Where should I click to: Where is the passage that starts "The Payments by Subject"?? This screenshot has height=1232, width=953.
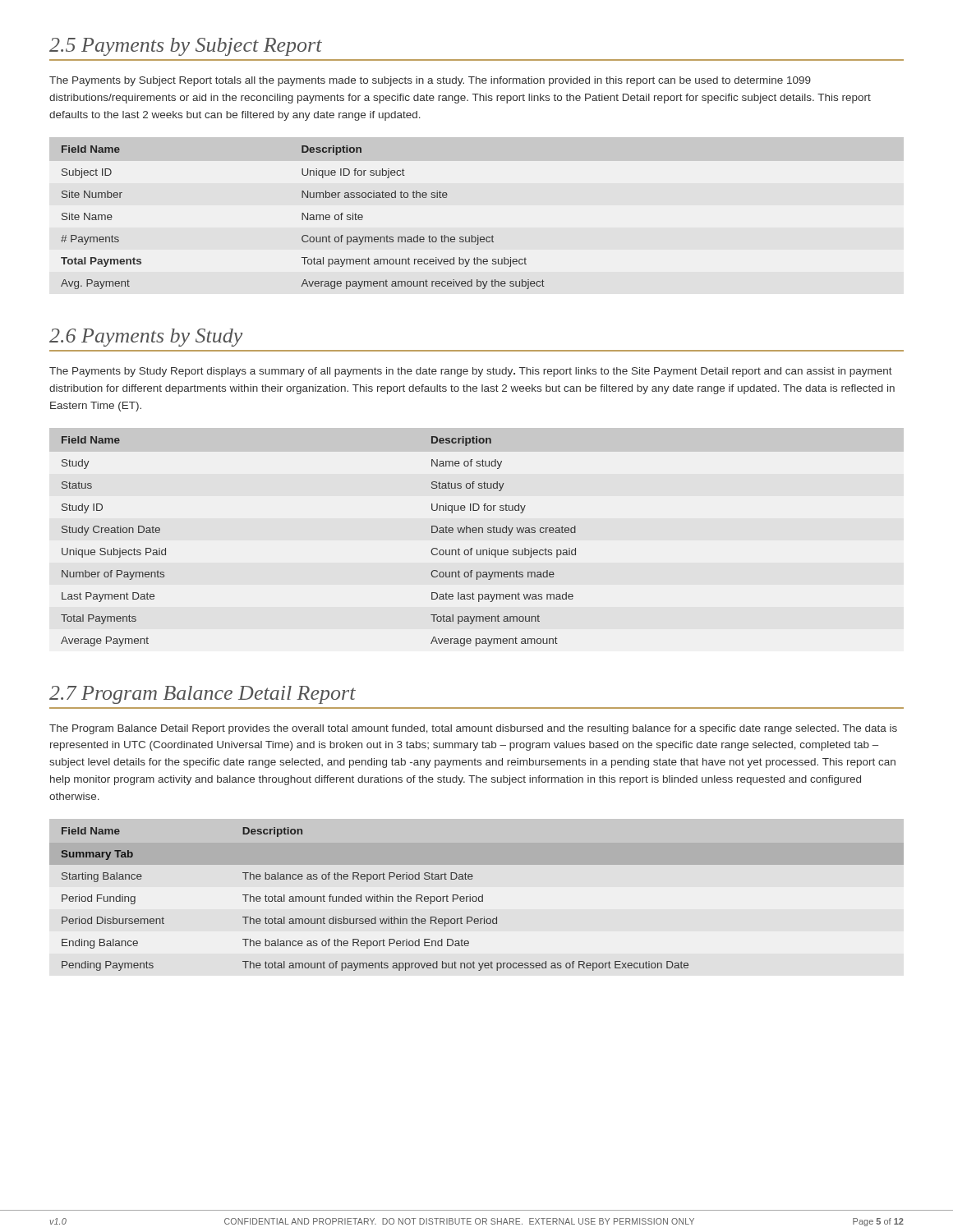pos(476,98)
